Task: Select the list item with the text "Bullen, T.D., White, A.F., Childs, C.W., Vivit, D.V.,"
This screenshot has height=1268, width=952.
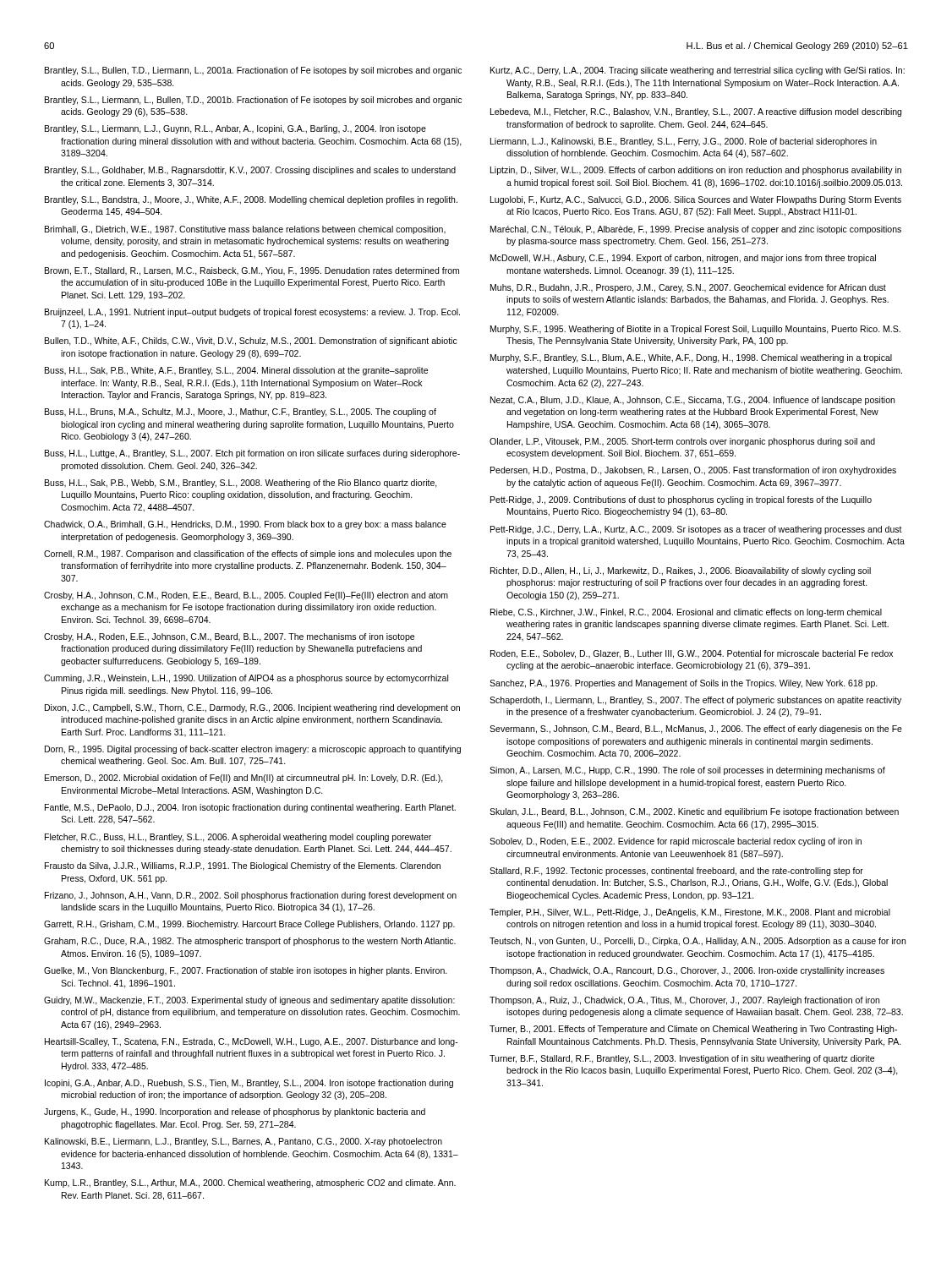Action: click(251, 347)
